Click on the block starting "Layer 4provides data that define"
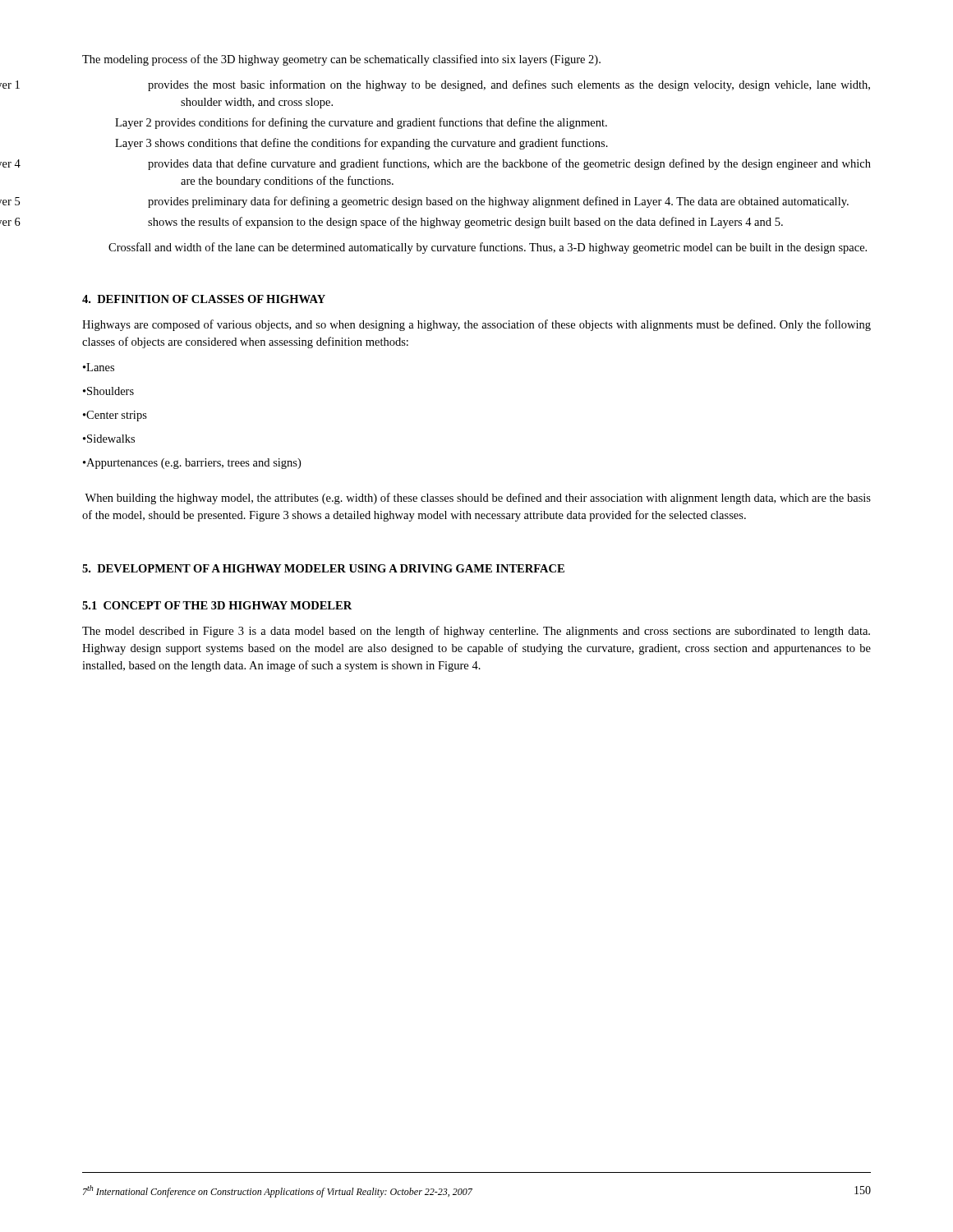 coord(476,171)
